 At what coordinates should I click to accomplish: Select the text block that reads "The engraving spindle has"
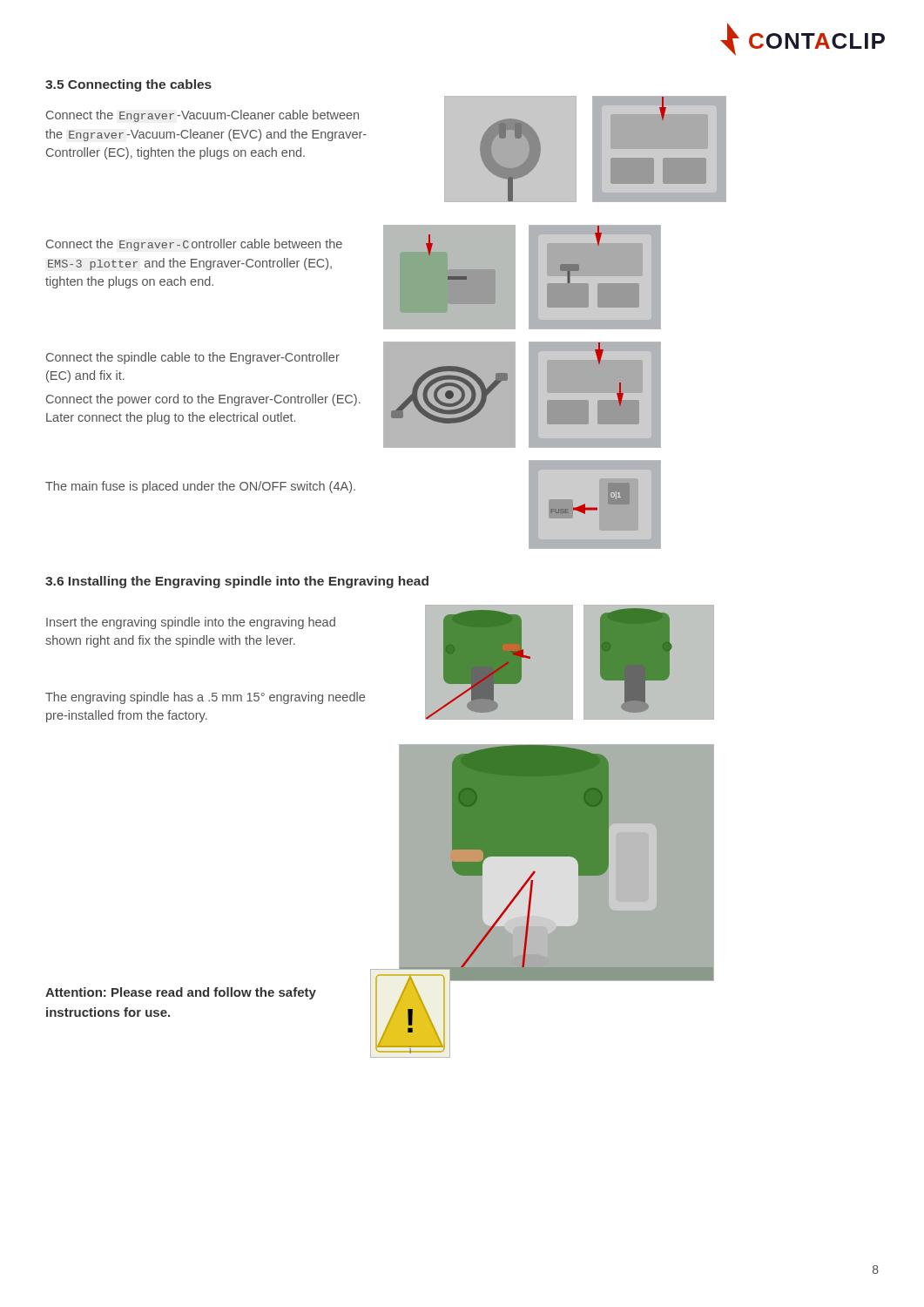pyautogui.click(x=205, y=706)
